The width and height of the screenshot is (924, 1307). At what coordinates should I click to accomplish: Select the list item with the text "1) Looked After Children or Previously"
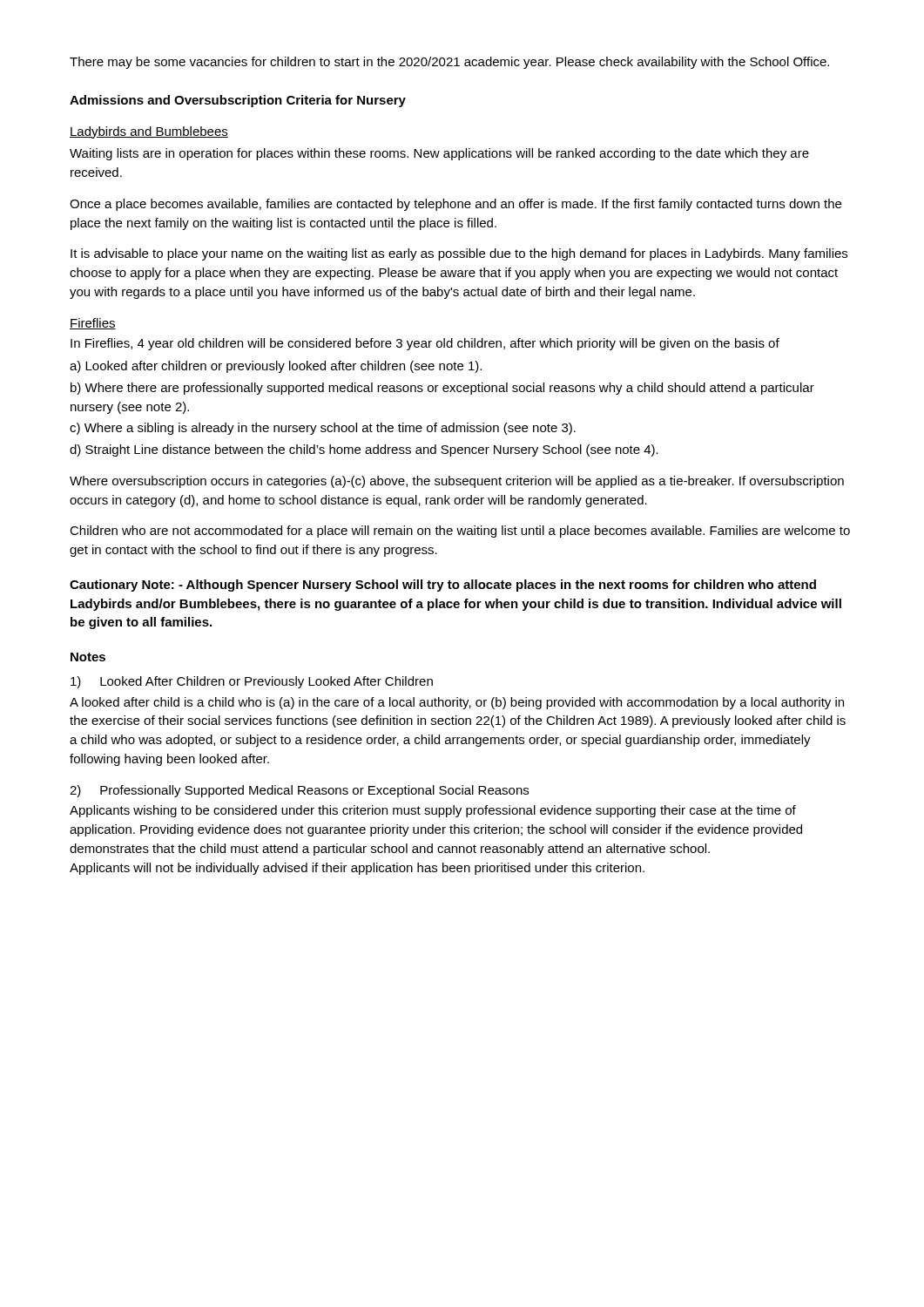click(x=252, y=681)
